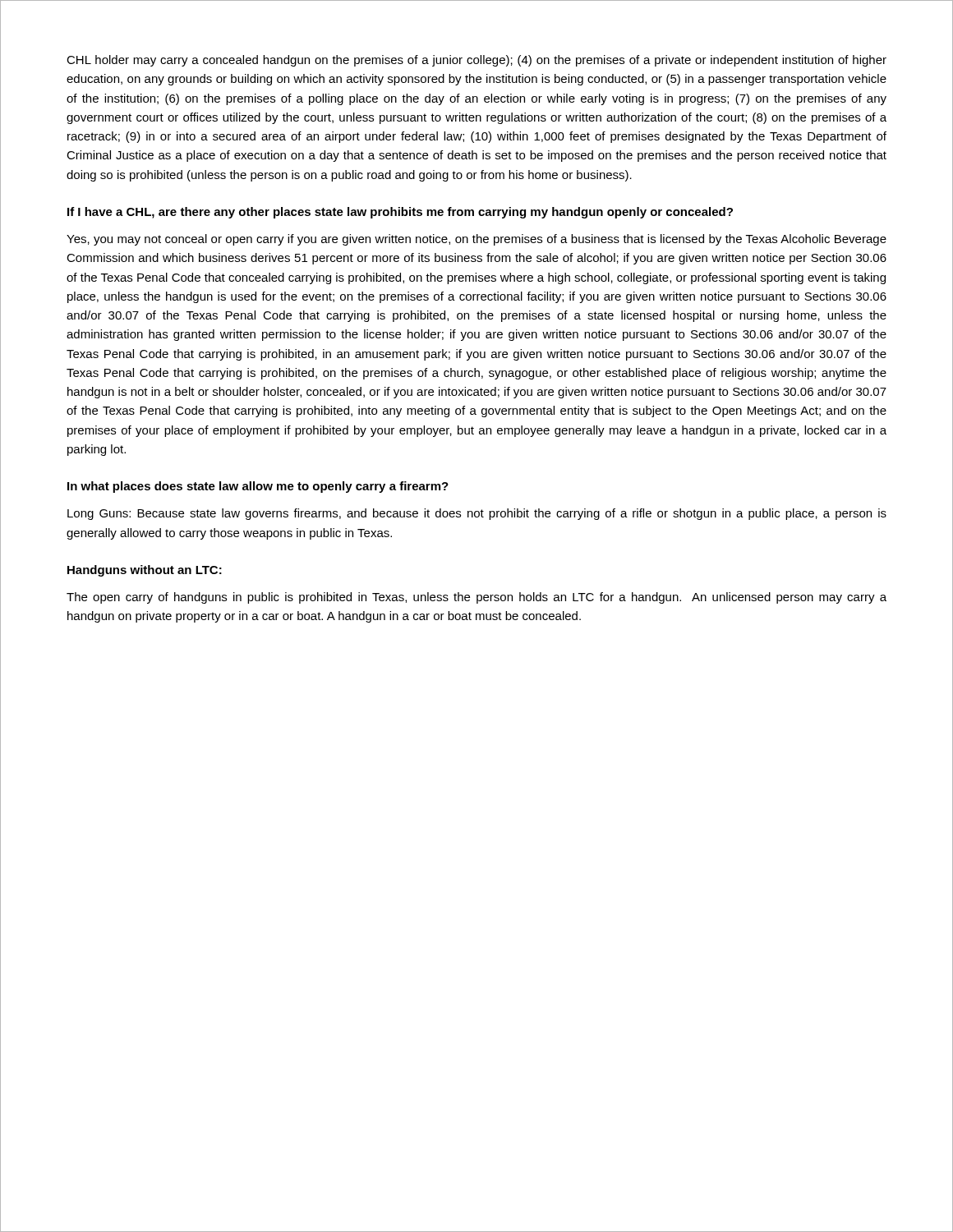Click on the text block that reads "Yes, you may not conceal or"

pyautogui.click(x=476, y=344)
